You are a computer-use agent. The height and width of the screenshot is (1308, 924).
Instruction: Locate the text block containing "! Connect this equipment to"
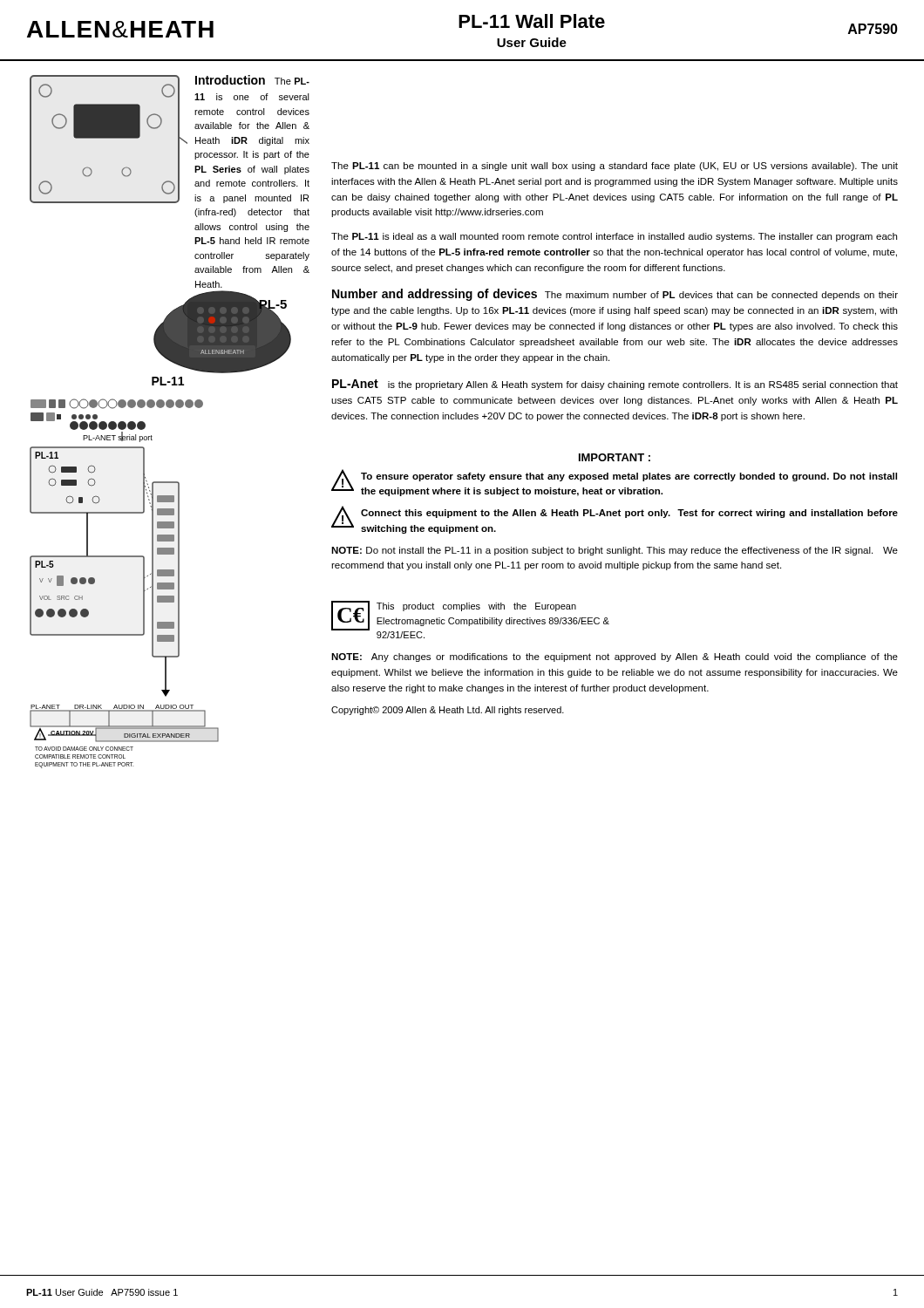click(x=615, y=521)
